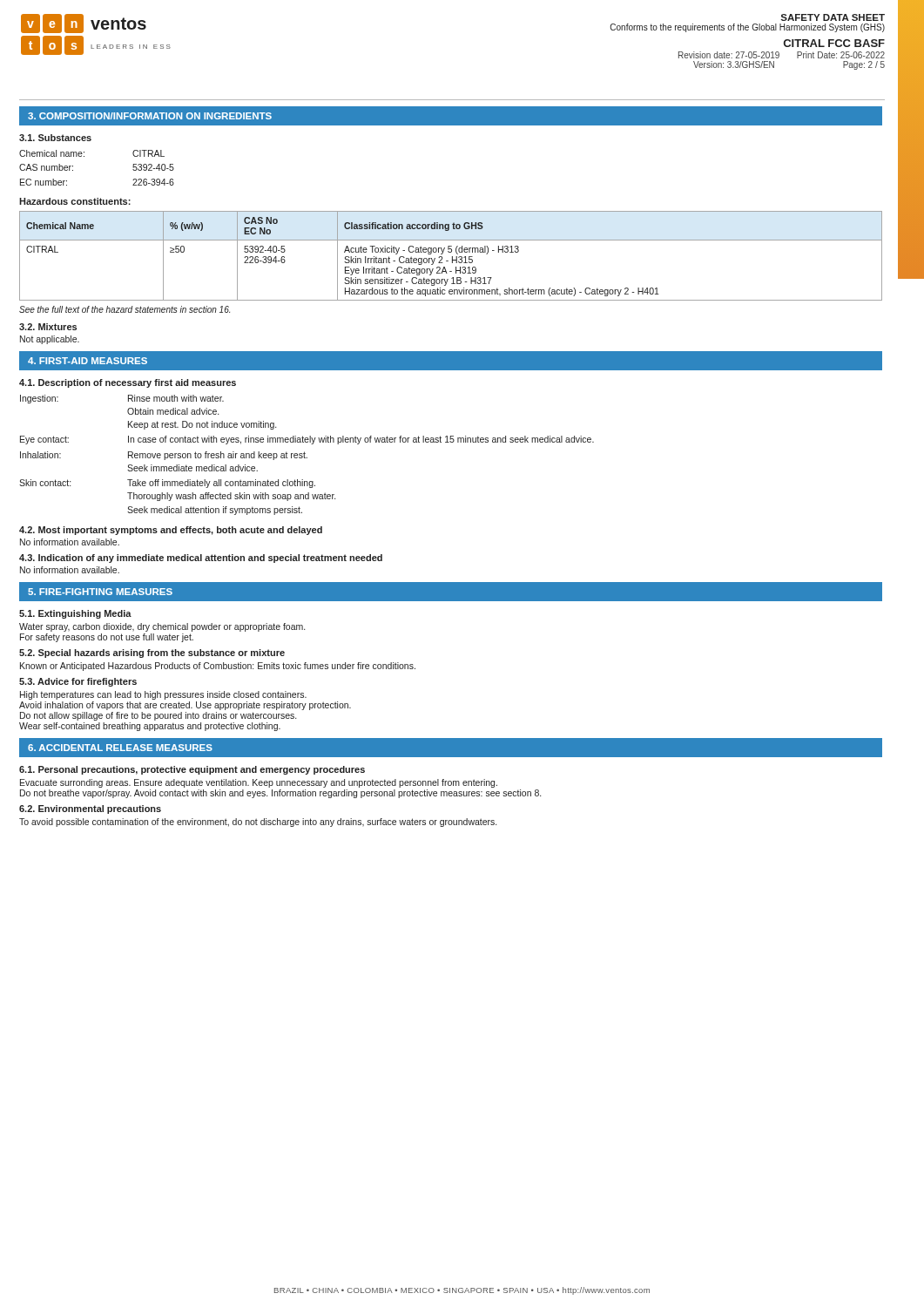The height and width of the screenshot is (1307, 924).
Task: Find the passage starting "Evacuate surronding areas. Ensure adequate ventilation. Keep unnecessary"
Action: [280, 787]
